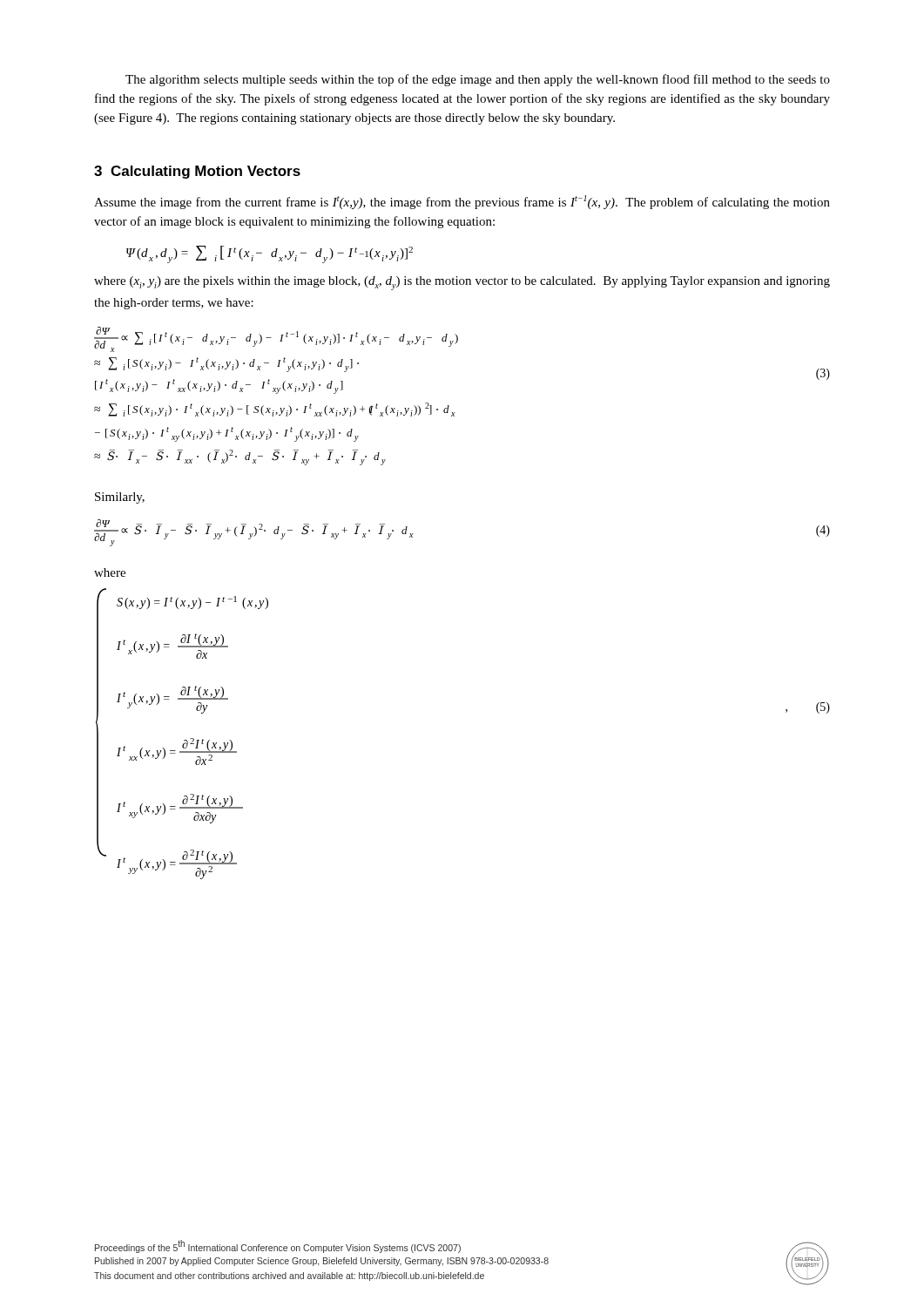Find the formula on this page that starts "Ψ ( d x , d y"
The width and height of the screenshot is (924, 1307).
pyautogui.click(x=282, y=251)
